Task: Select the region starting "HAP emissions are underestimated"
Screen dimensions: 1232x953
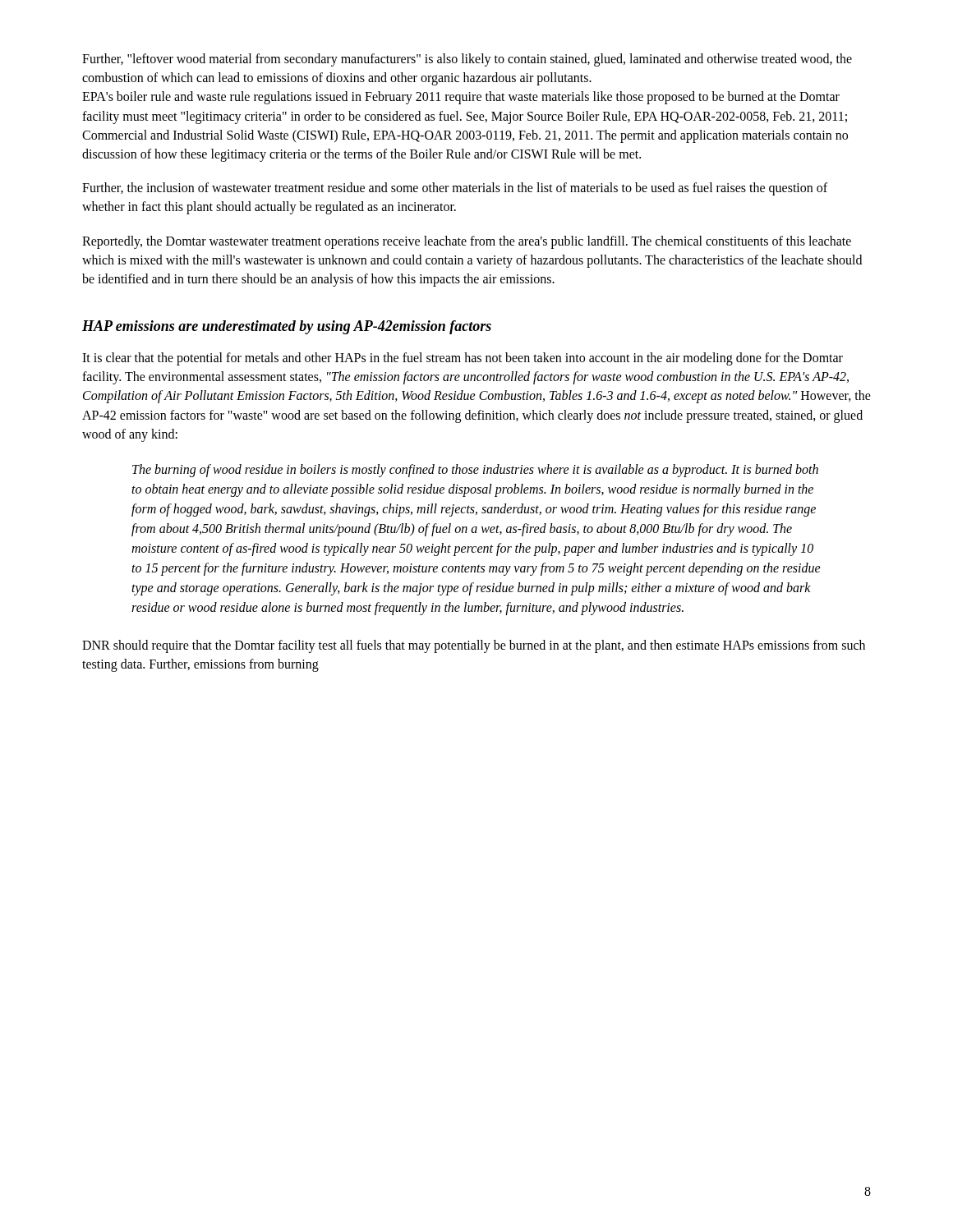Action: pyautogui.click(x=287, y=326)
